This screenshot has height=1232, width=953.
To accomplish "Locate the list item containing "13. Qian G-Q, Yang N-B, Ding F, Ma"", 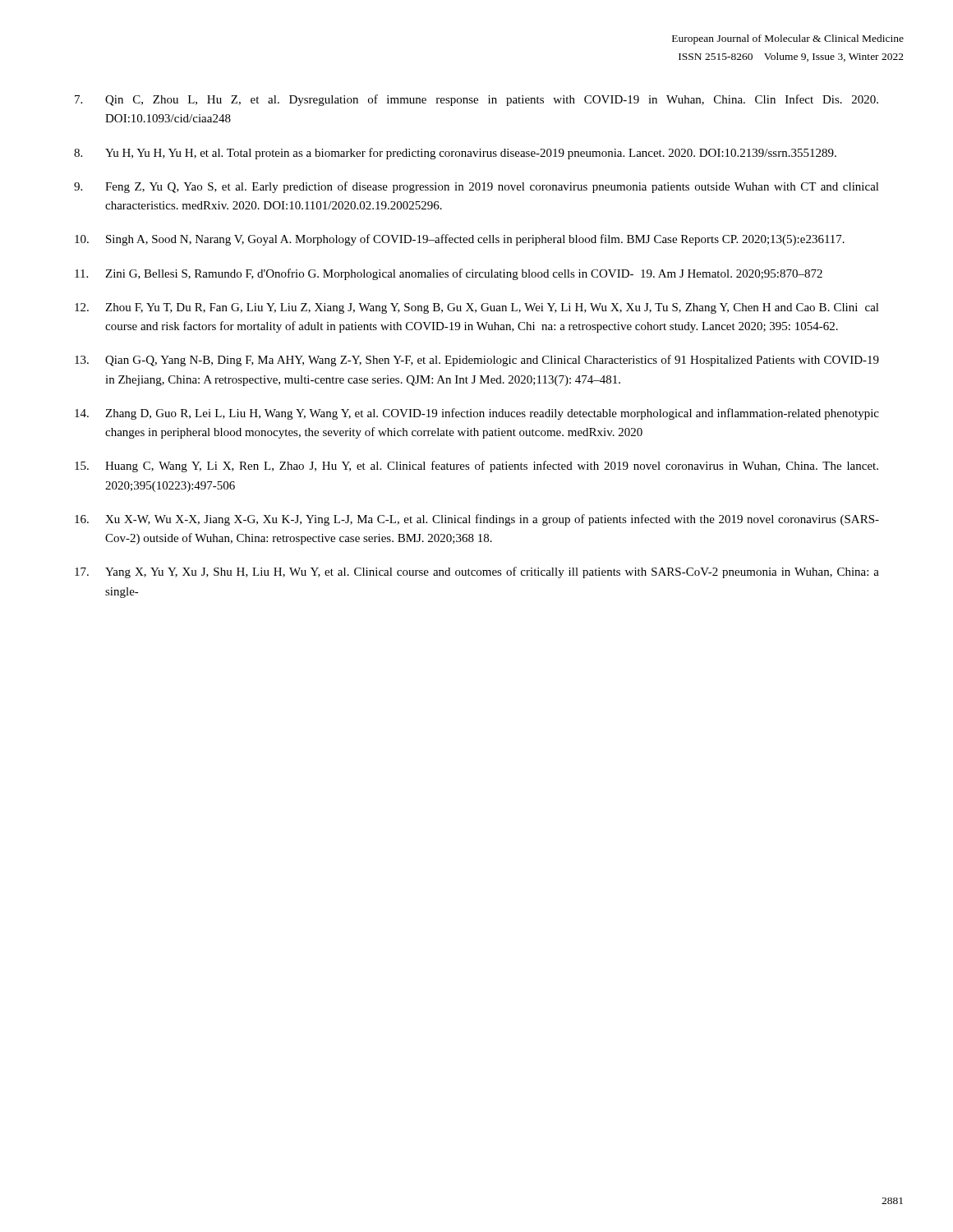I will (476, 370).
